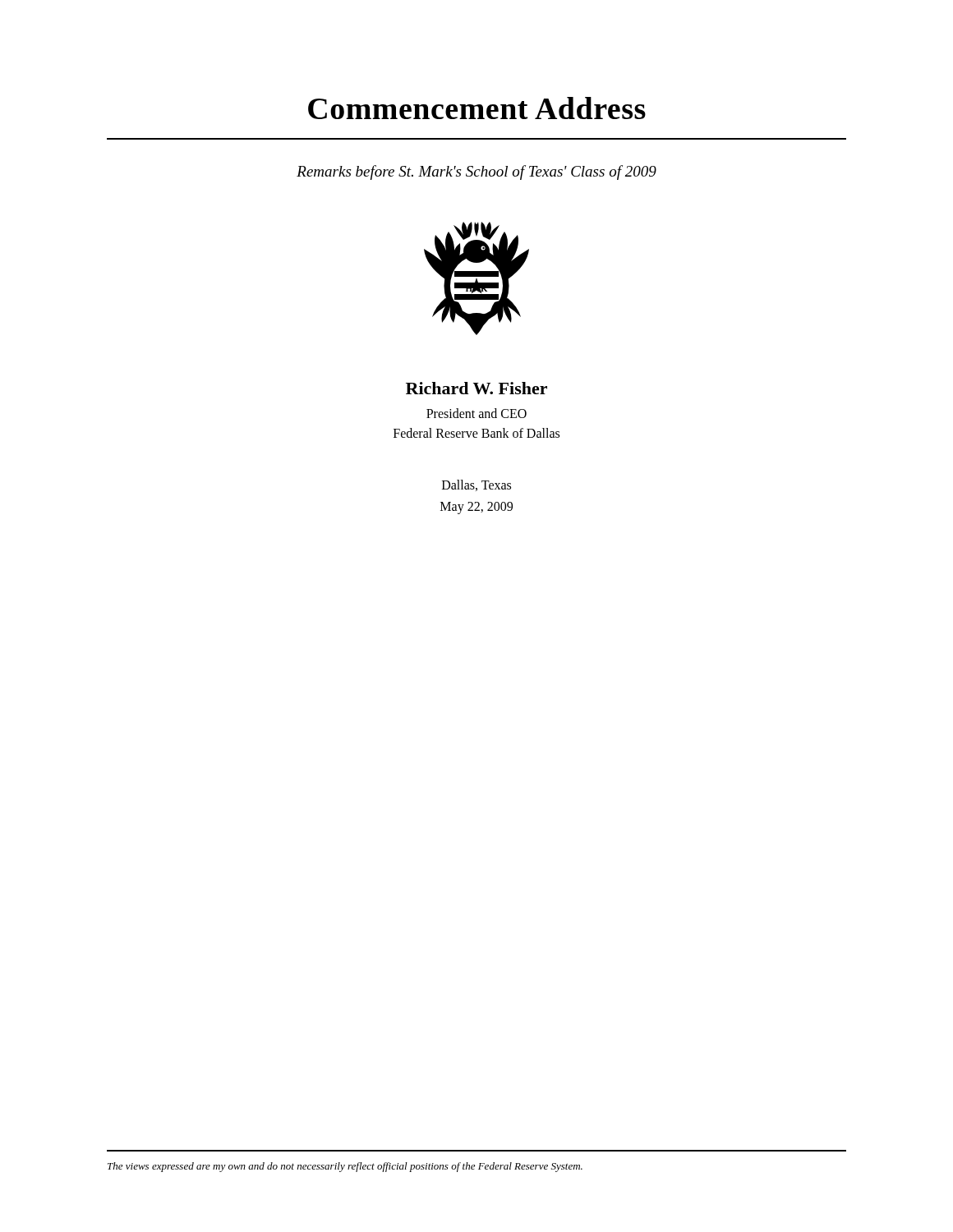Find the logo
Viewport: 953px width, 1232px height.
[476, 283]
